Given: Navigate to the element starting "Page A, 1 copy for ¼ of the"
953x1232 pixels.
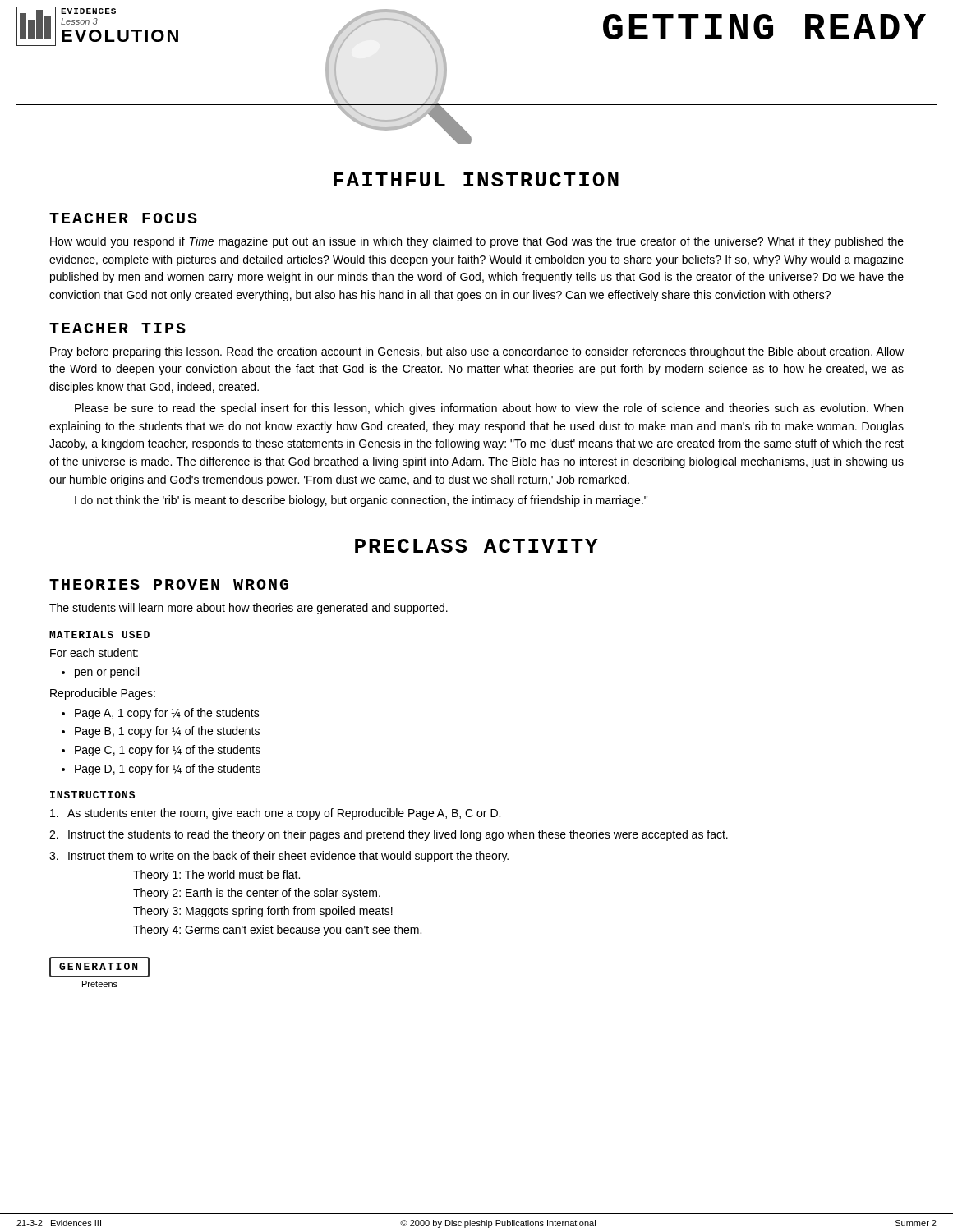Looking at the screenshot, I should pos(167,713).
